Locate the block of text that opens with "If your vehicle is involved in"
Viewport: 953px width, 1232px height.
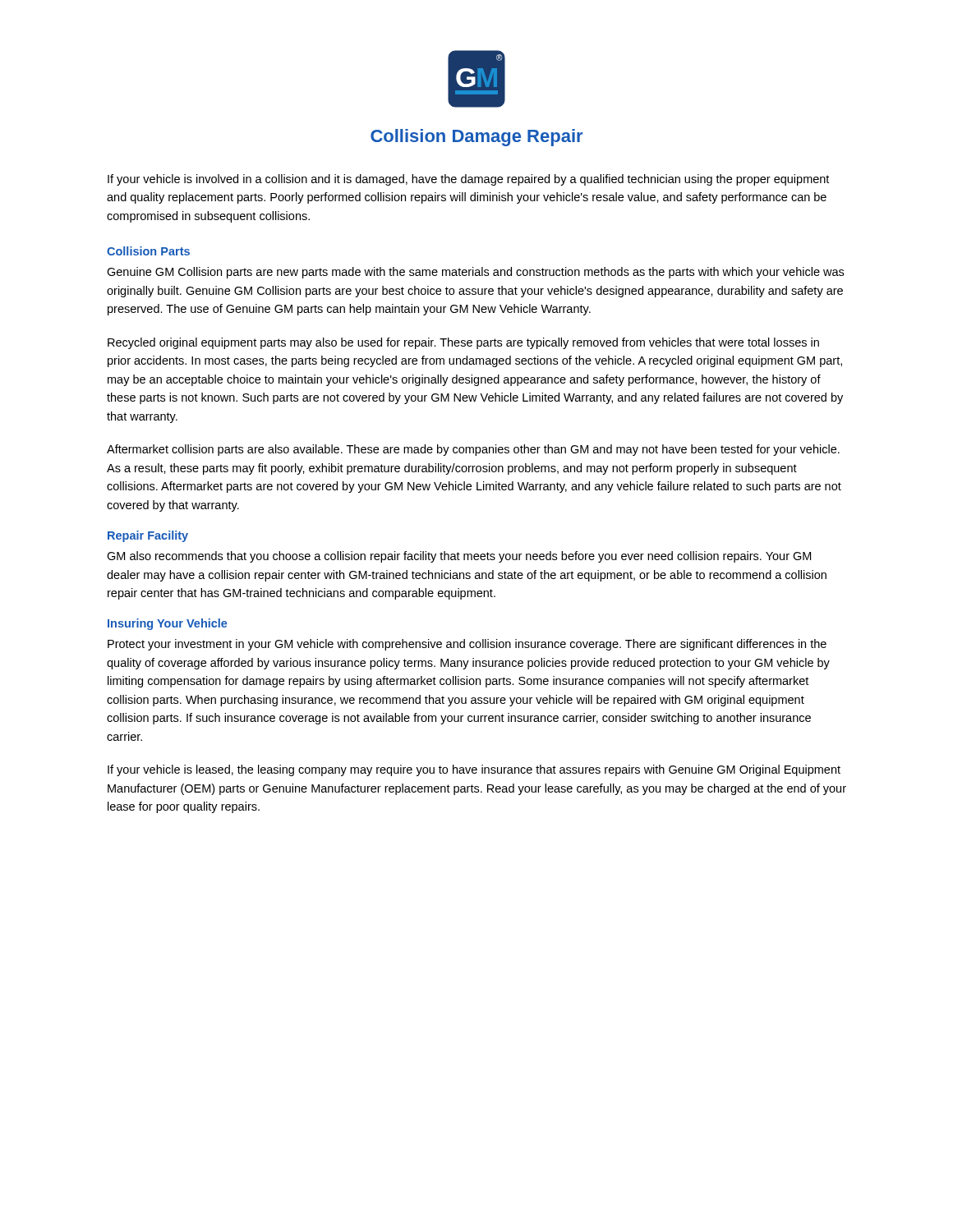tap(468, 197)
